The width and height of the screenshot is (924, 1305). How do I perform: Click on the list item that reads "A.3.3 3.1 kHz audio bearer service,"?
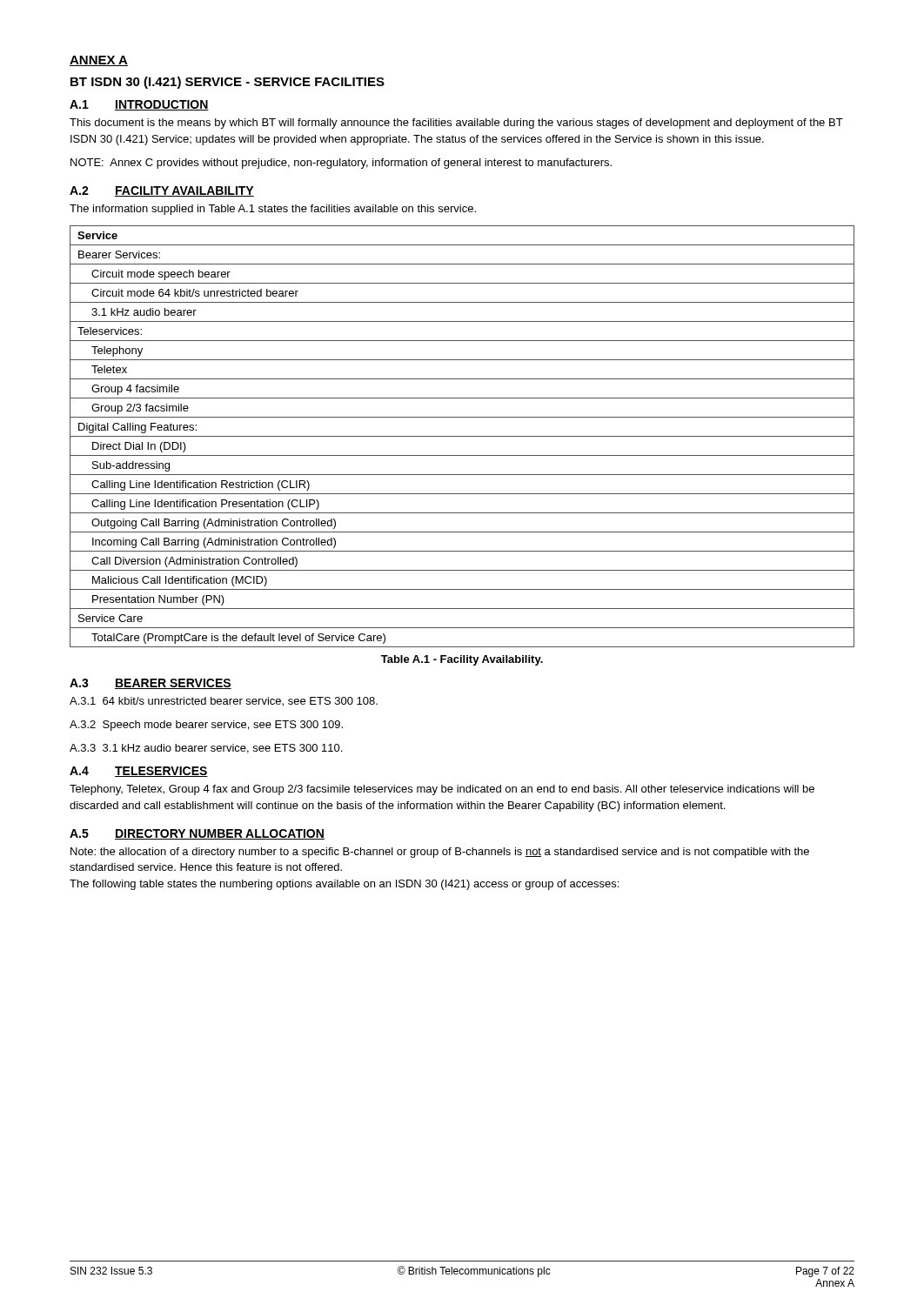(206, 748)
